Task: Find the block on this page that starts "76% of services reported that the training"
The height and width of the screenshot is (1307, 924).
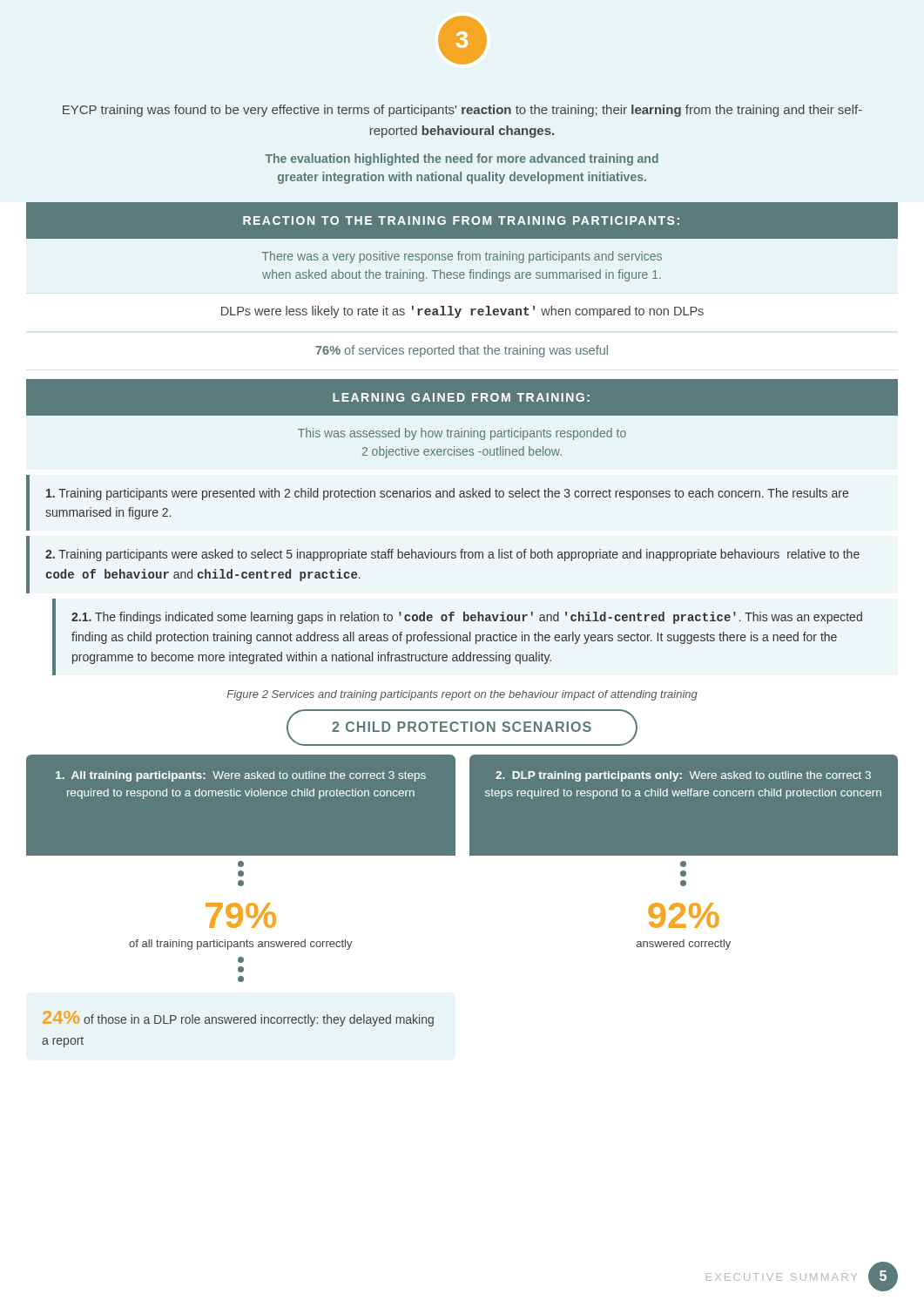Action: 462,350
